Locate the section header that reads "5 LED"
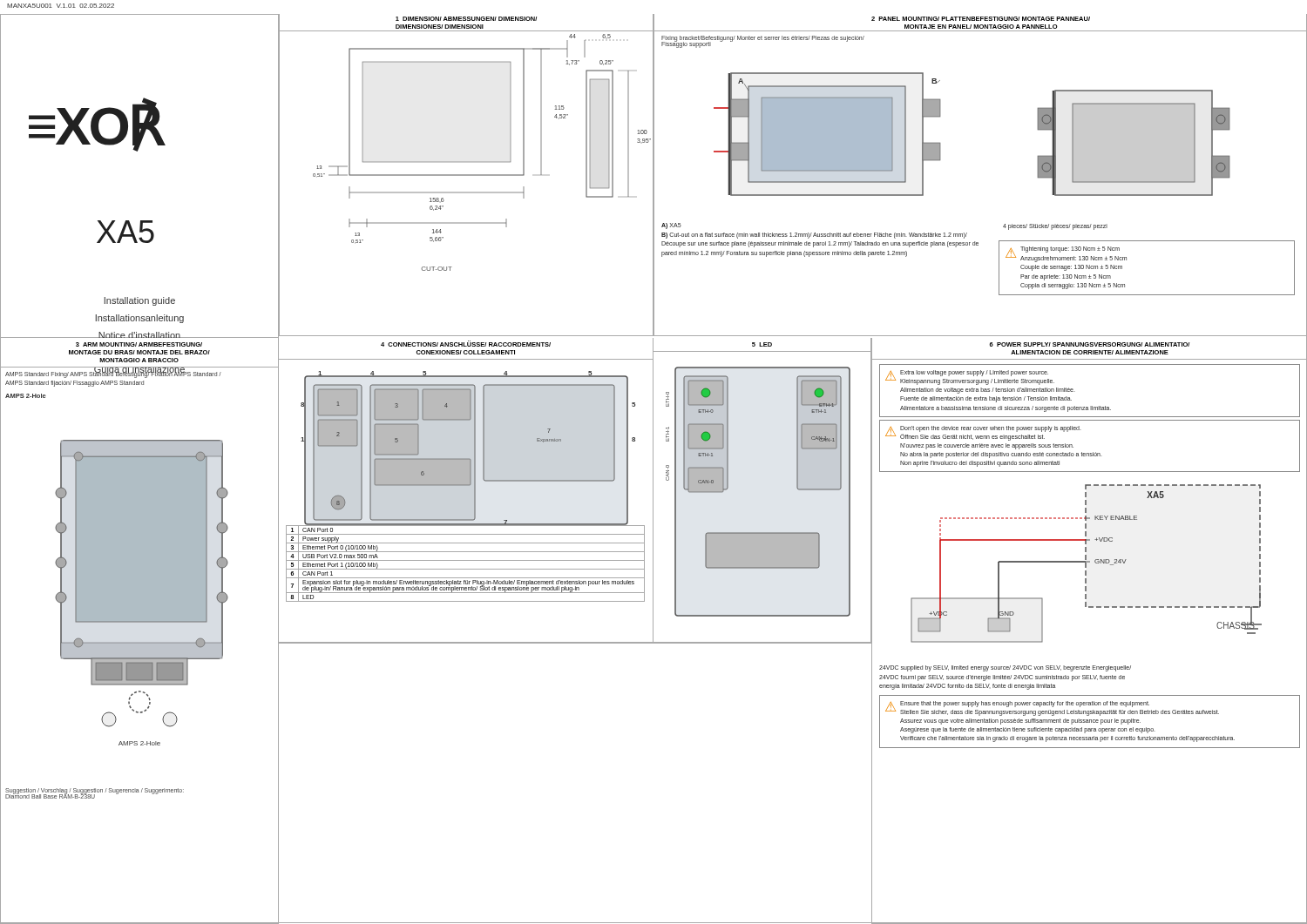This screenshot has height=924, width=1307. 762,344
